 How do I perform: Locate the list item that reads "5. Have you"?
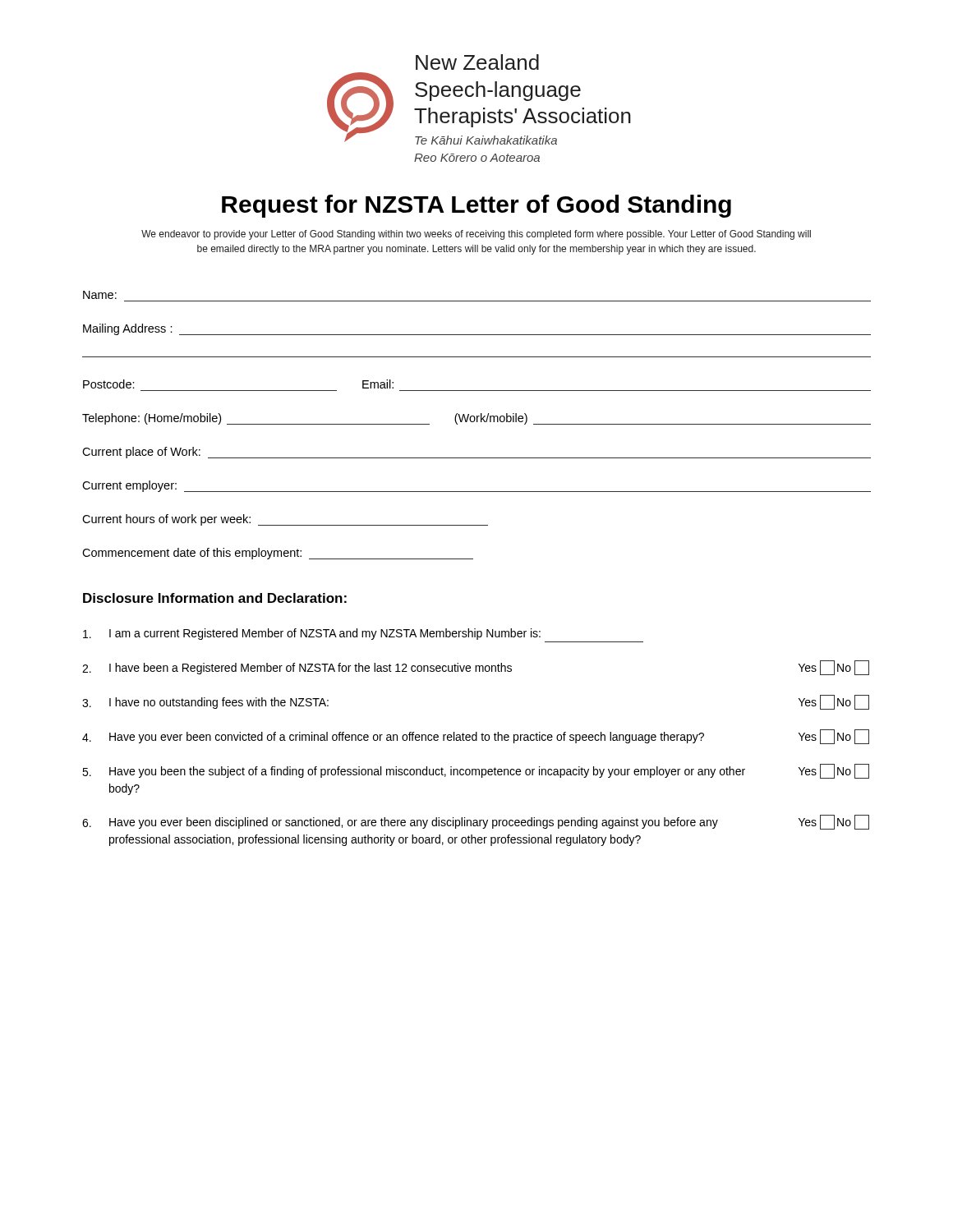coord(476,780)
